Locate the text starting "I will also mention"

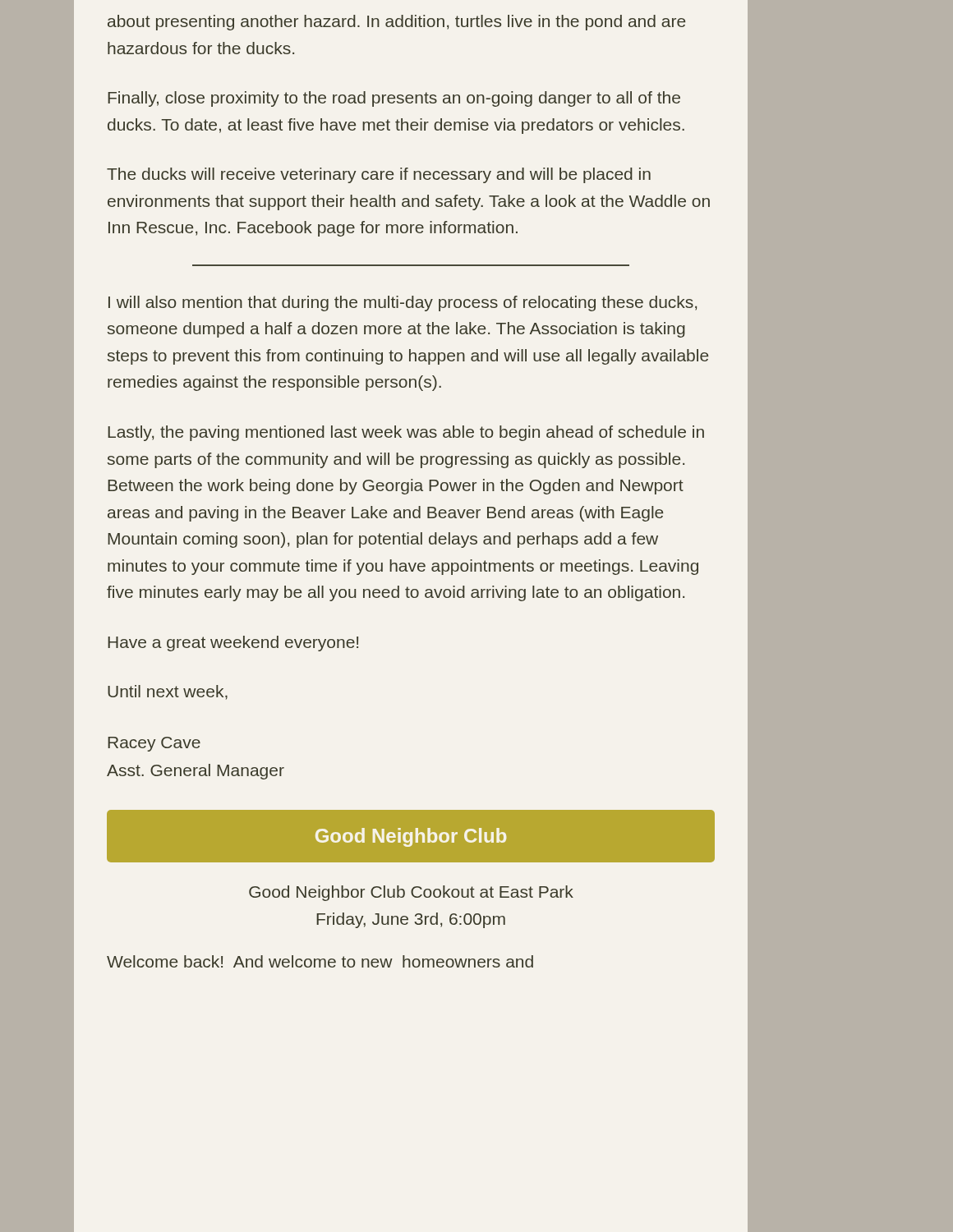(x=411, y=497)
